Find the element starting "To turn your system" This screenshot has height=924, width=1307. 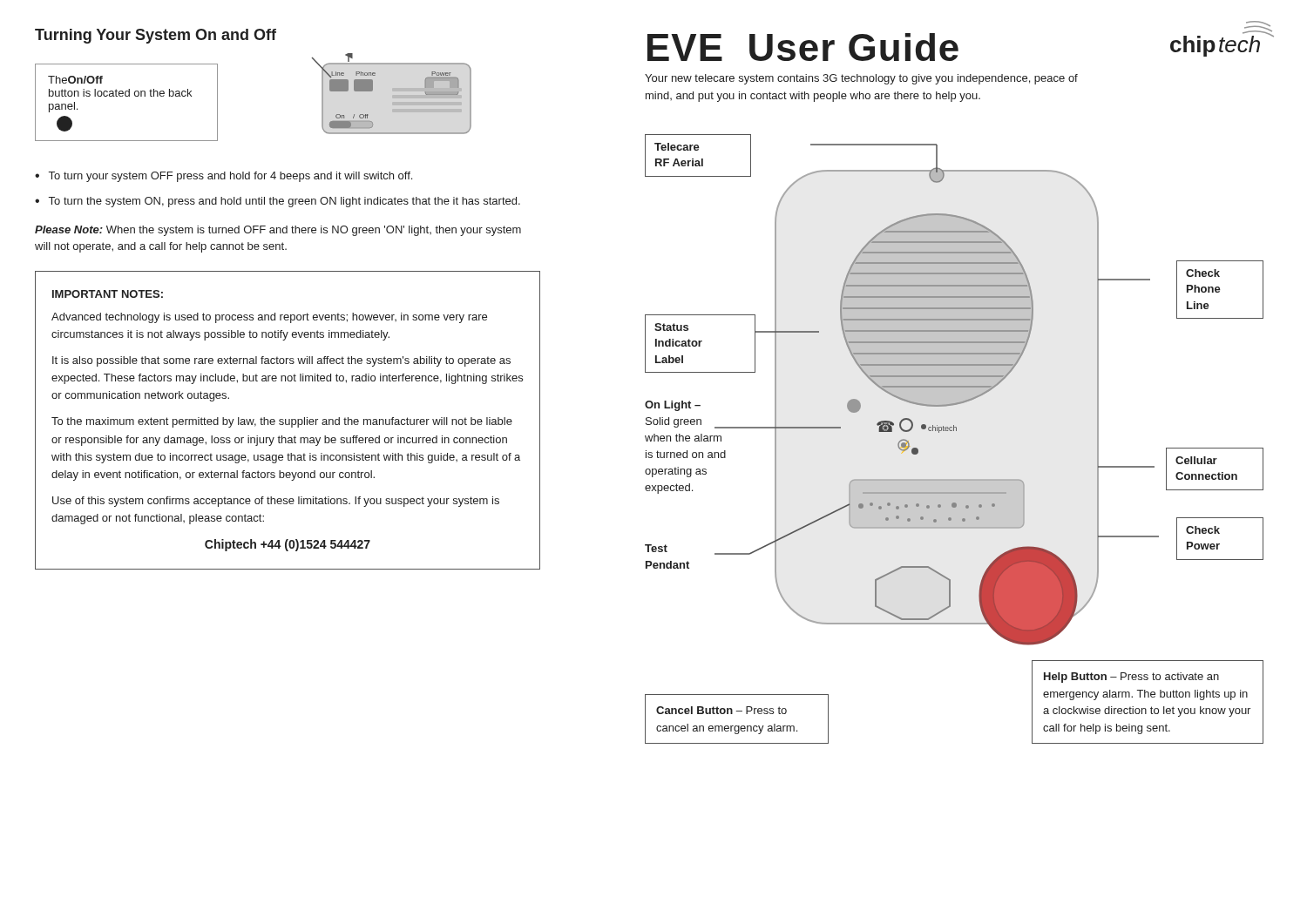click(231, 175)
